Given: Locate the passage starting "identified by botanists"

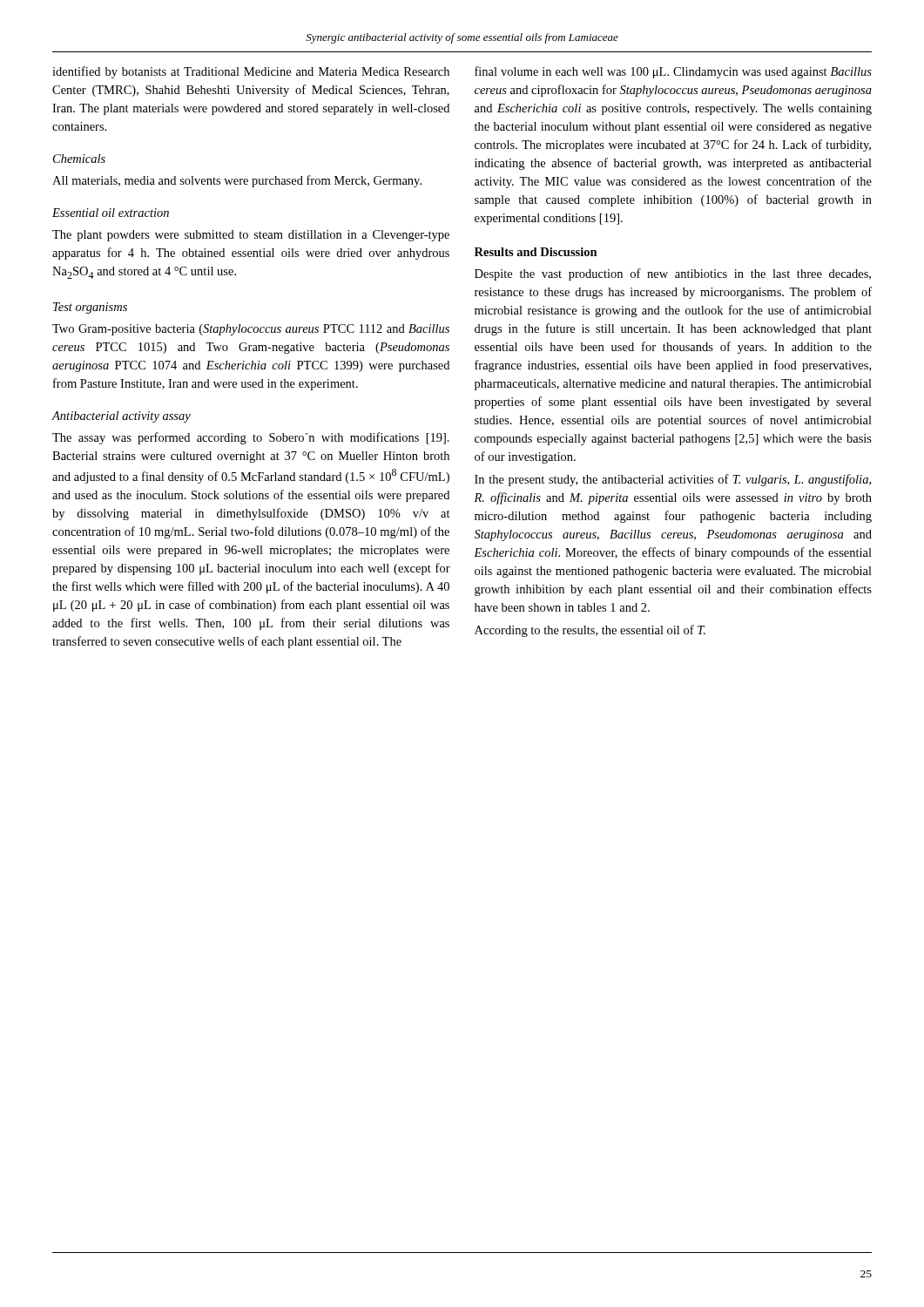Looking at the screenshot, I should (x=251, y=99).
